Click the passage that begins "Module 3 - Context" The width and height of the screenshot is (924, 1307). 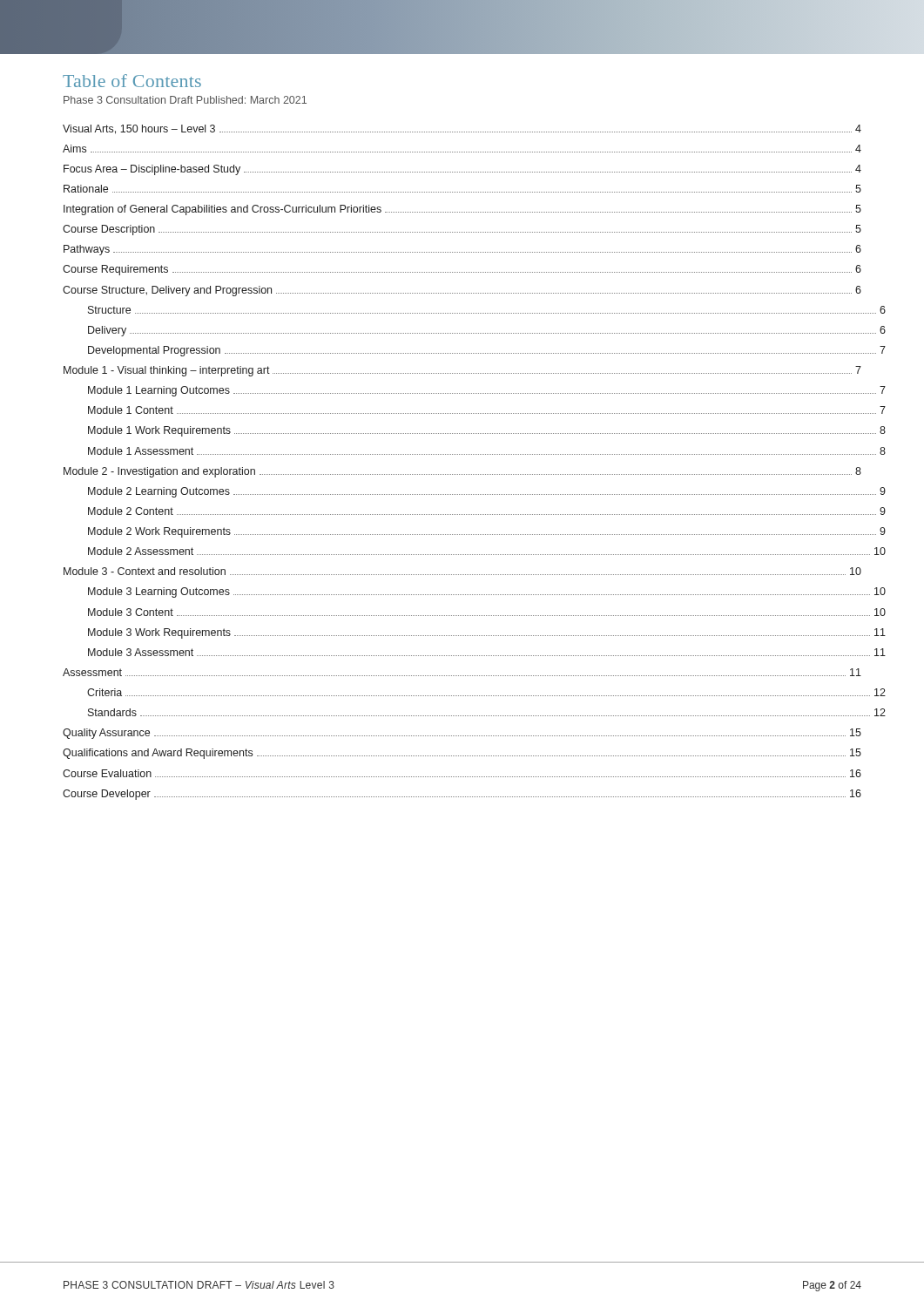tap(462, 572)
